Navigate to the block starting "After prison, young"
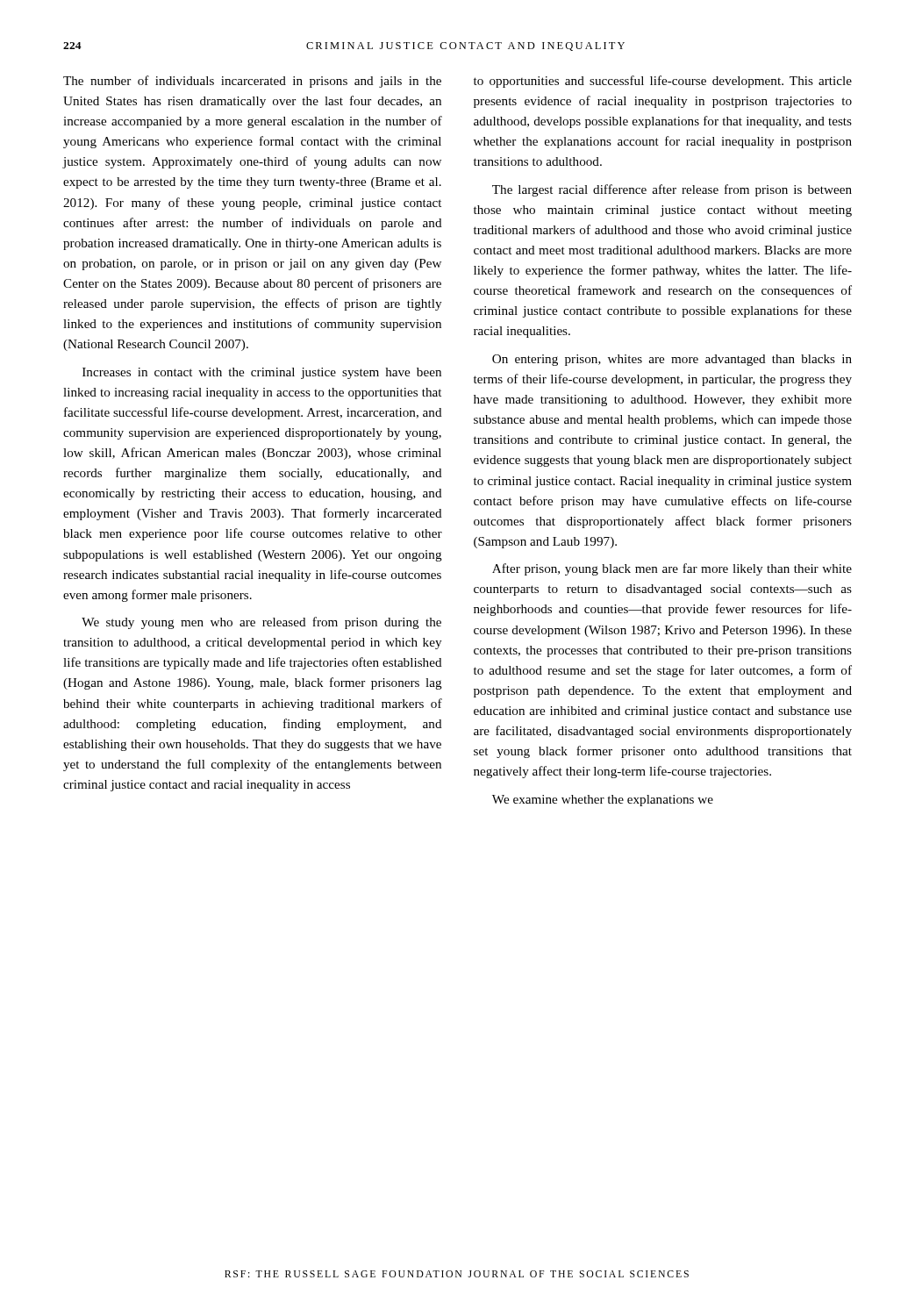The width and height of the screenshot is (915, 1316). tap(663, 670)
